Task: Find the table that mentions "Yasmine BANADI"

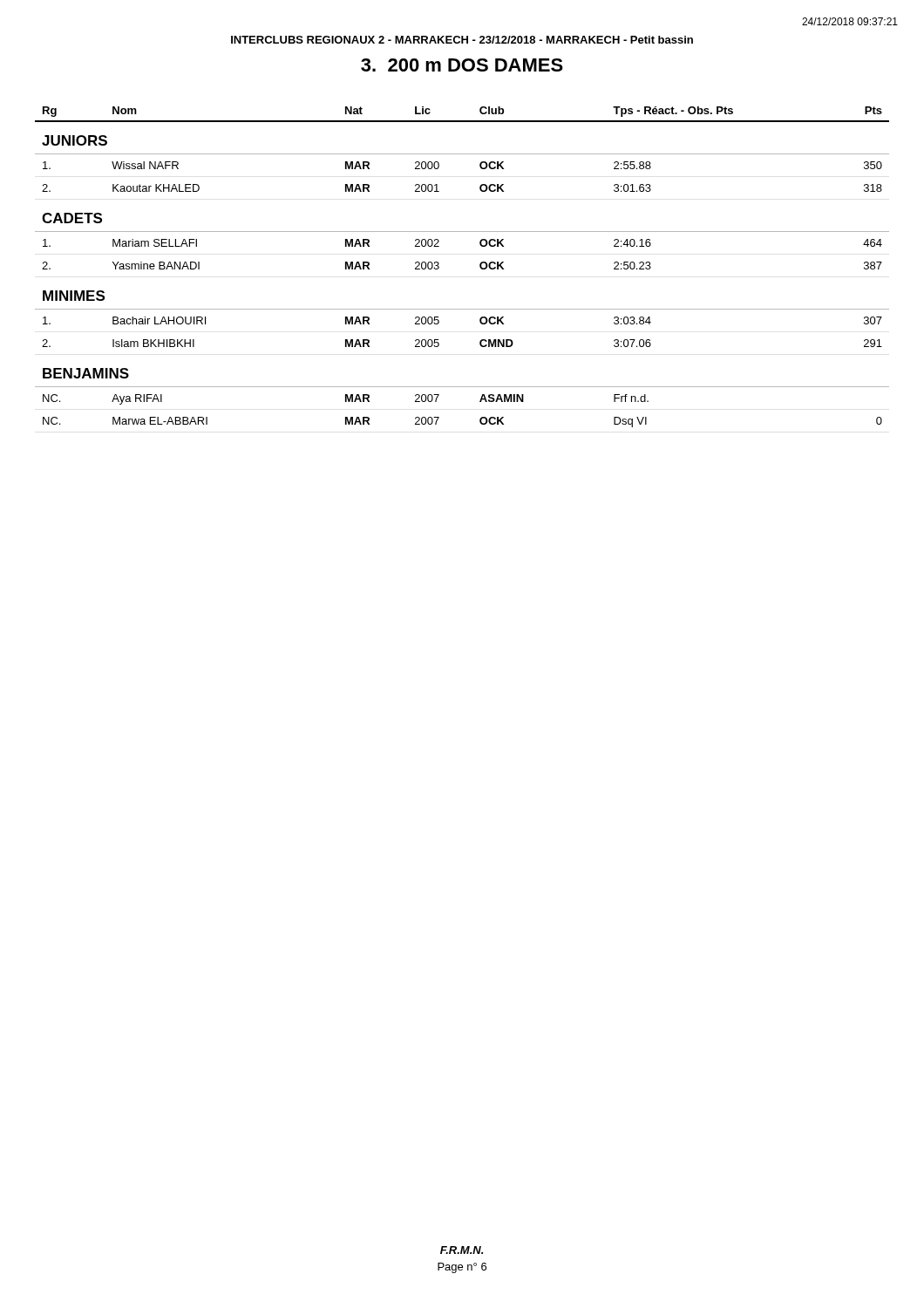Action: coord(462,266)
